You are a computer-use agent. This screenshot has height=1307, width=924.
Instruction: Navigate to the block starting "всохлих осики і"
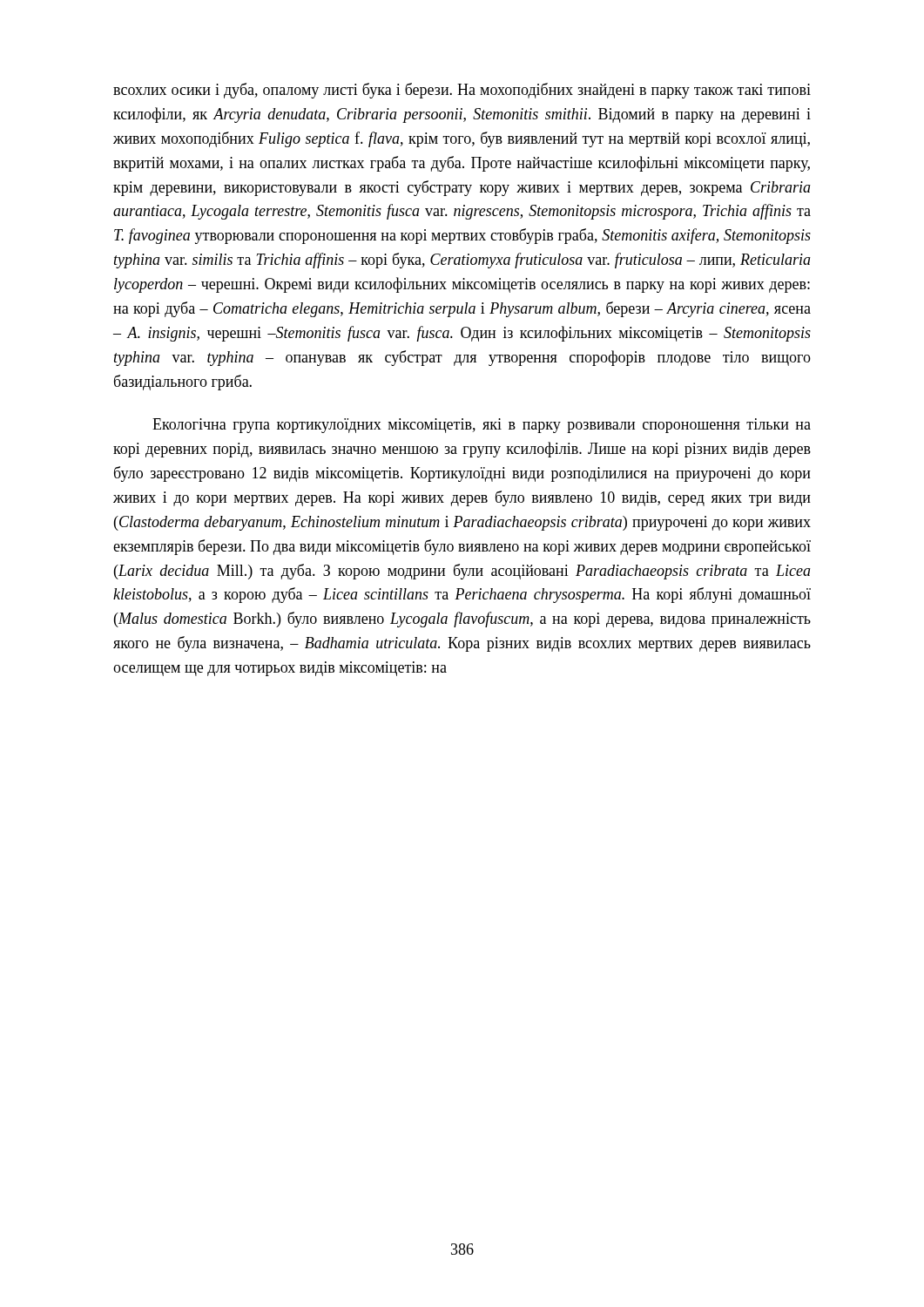coord(462,236)
